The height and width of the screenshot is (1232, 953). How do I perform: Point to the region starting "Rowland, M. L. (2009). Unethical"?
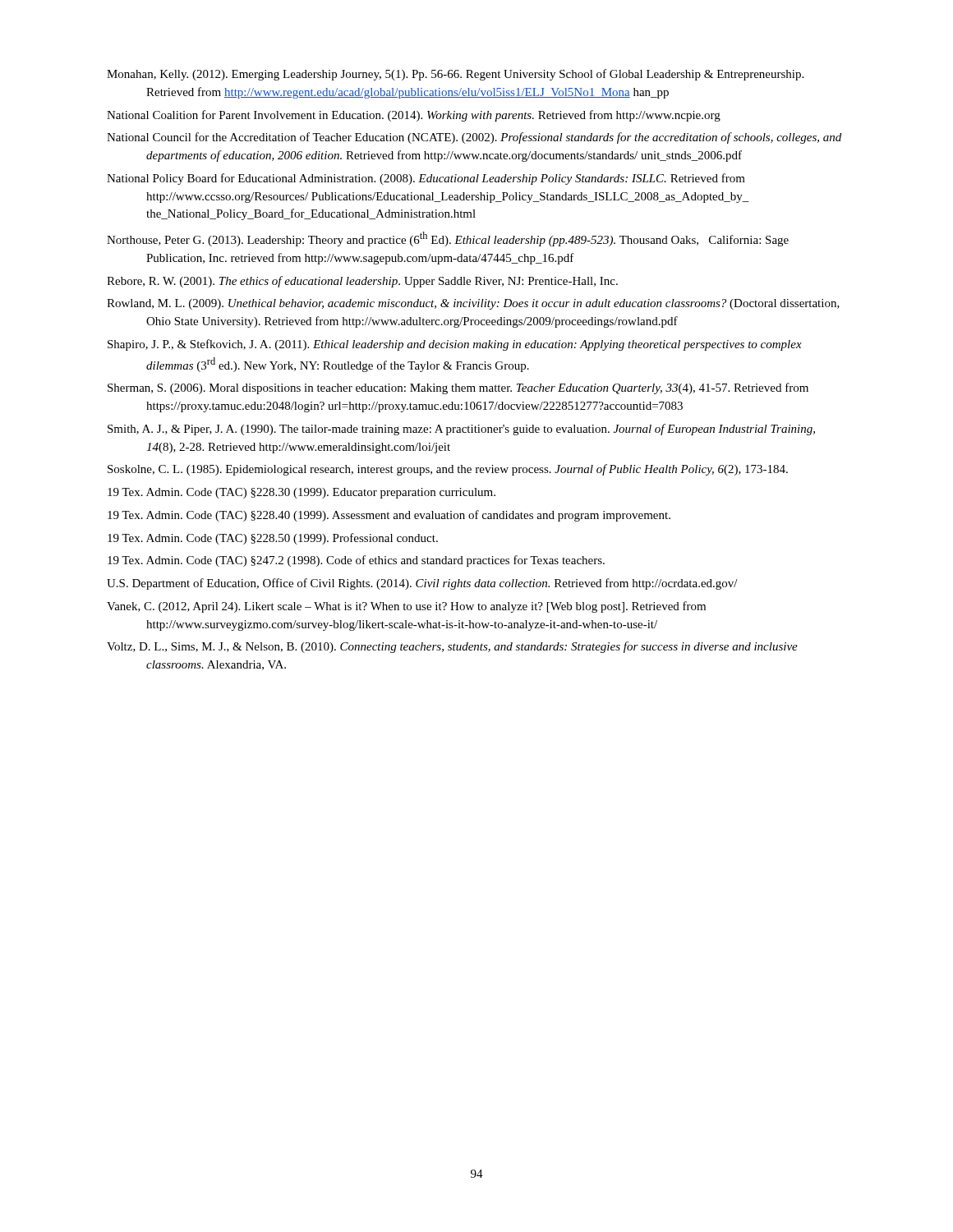(473, 312)
